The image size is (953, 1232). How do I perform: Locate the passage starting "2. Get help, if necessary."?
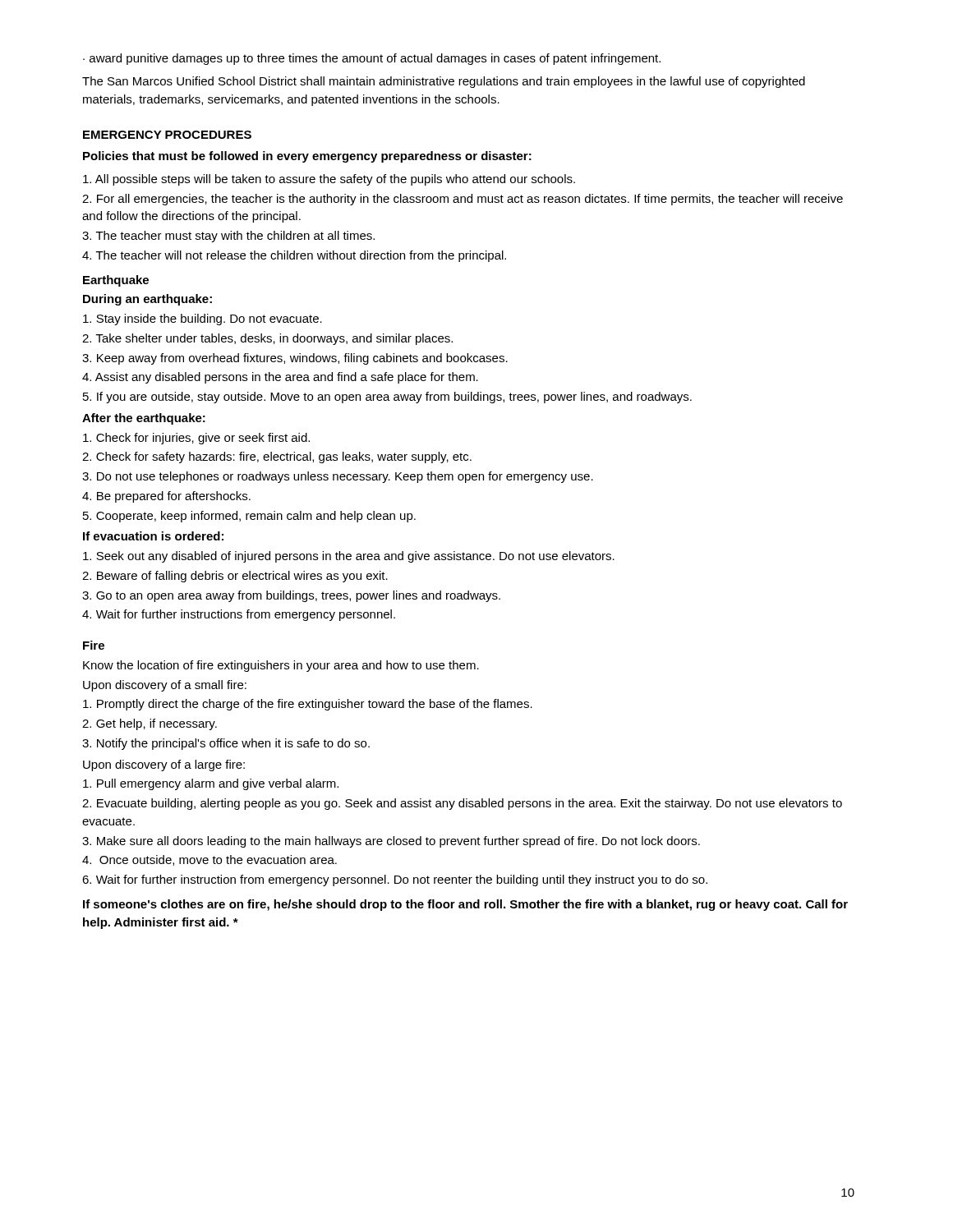pyautogui.click(x=150, y=723)
